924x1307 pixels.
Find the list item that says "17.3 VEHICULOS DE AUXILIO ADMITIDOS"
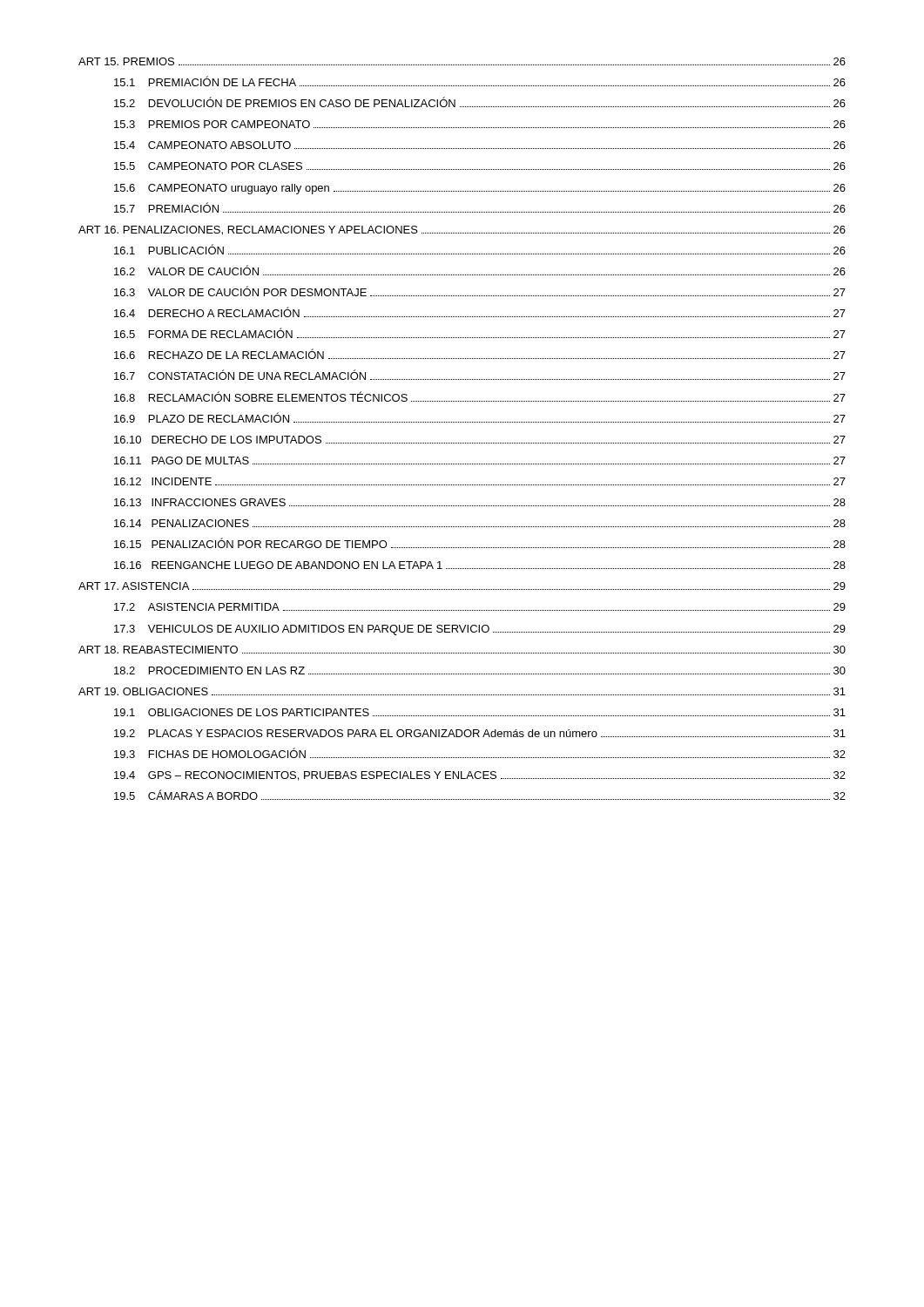[479, 629]
